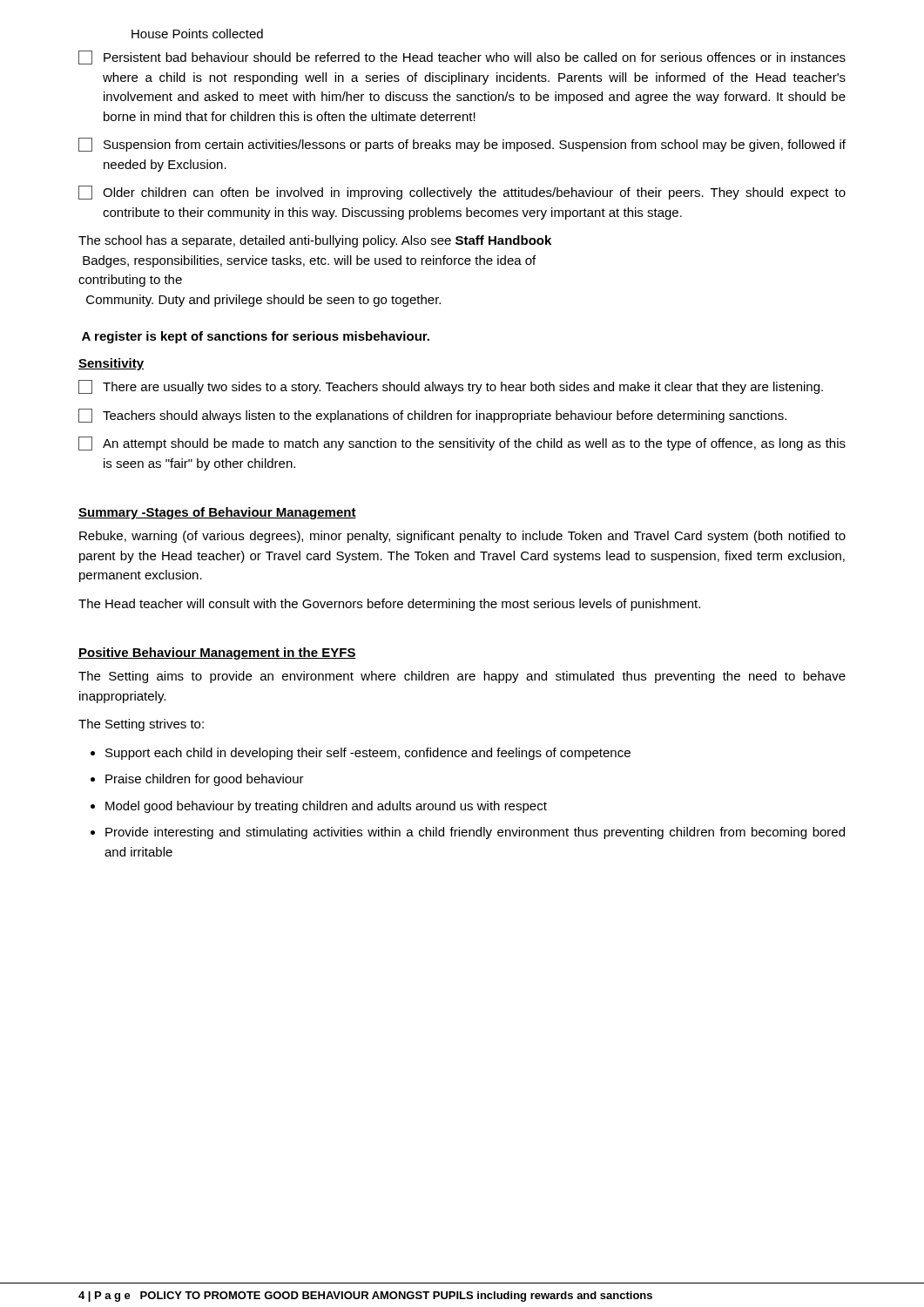This screenshot has width=924, height=1307.
Task: Locate the text that reads "The Setting strives to:"
Action: click(142, 724)
